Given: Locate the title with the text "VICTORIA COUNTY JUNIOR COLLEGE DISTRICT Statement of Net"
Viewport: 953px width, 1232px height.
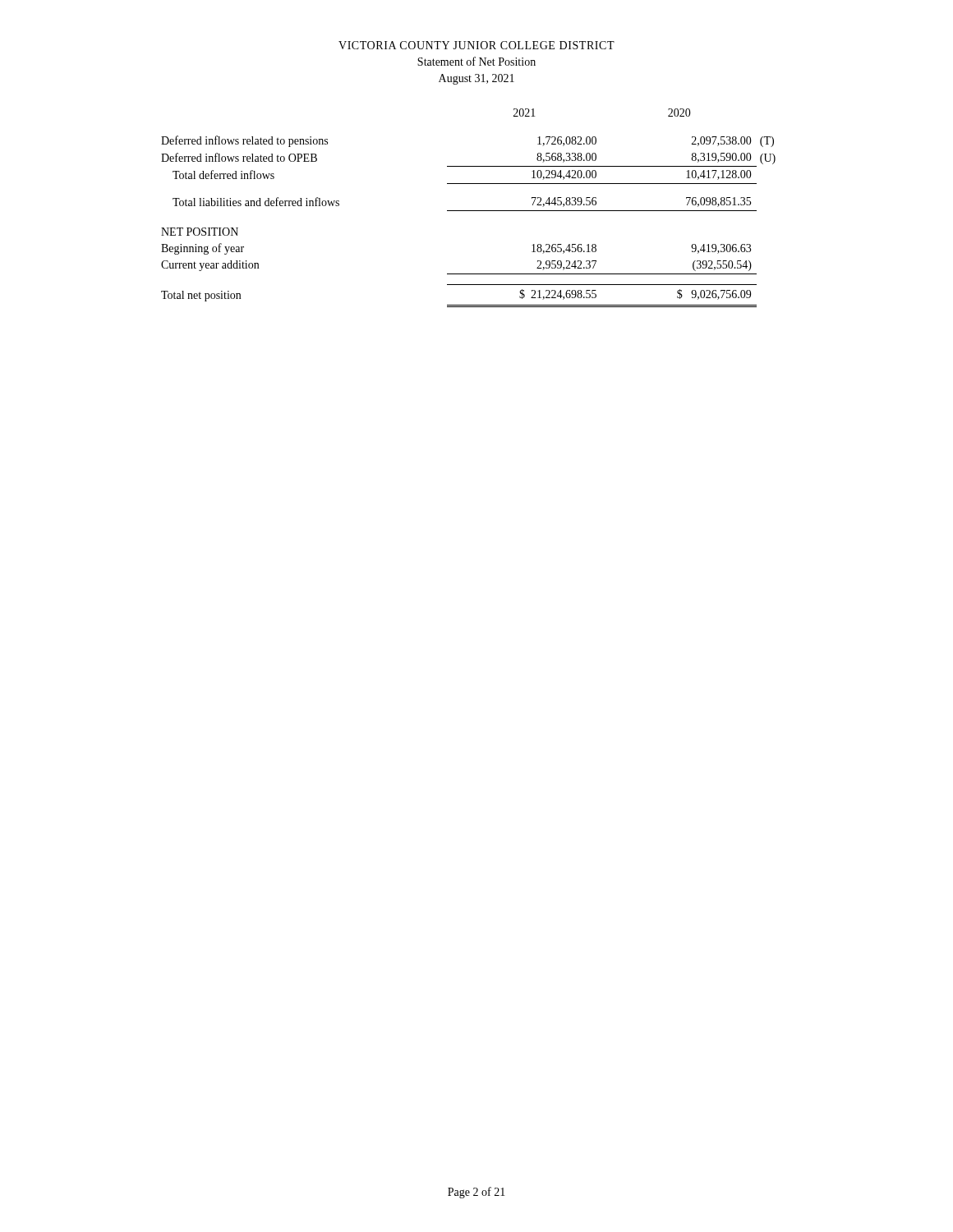Looking at the screenshot, I should pyautogui.click(x=476, y=62).
